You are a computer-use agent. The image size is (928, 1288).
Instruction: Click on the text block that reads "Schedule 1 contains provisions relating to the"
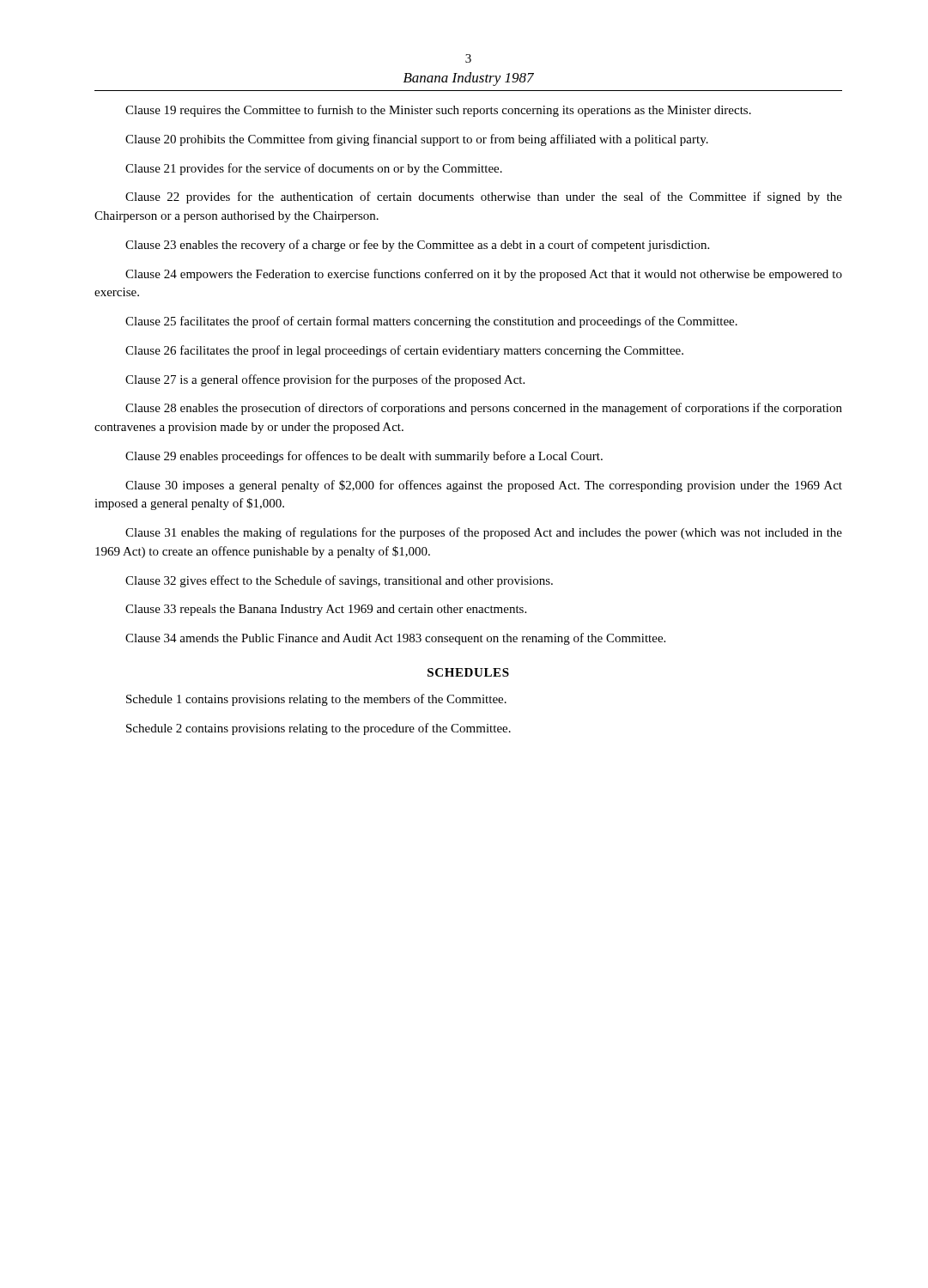316,699
